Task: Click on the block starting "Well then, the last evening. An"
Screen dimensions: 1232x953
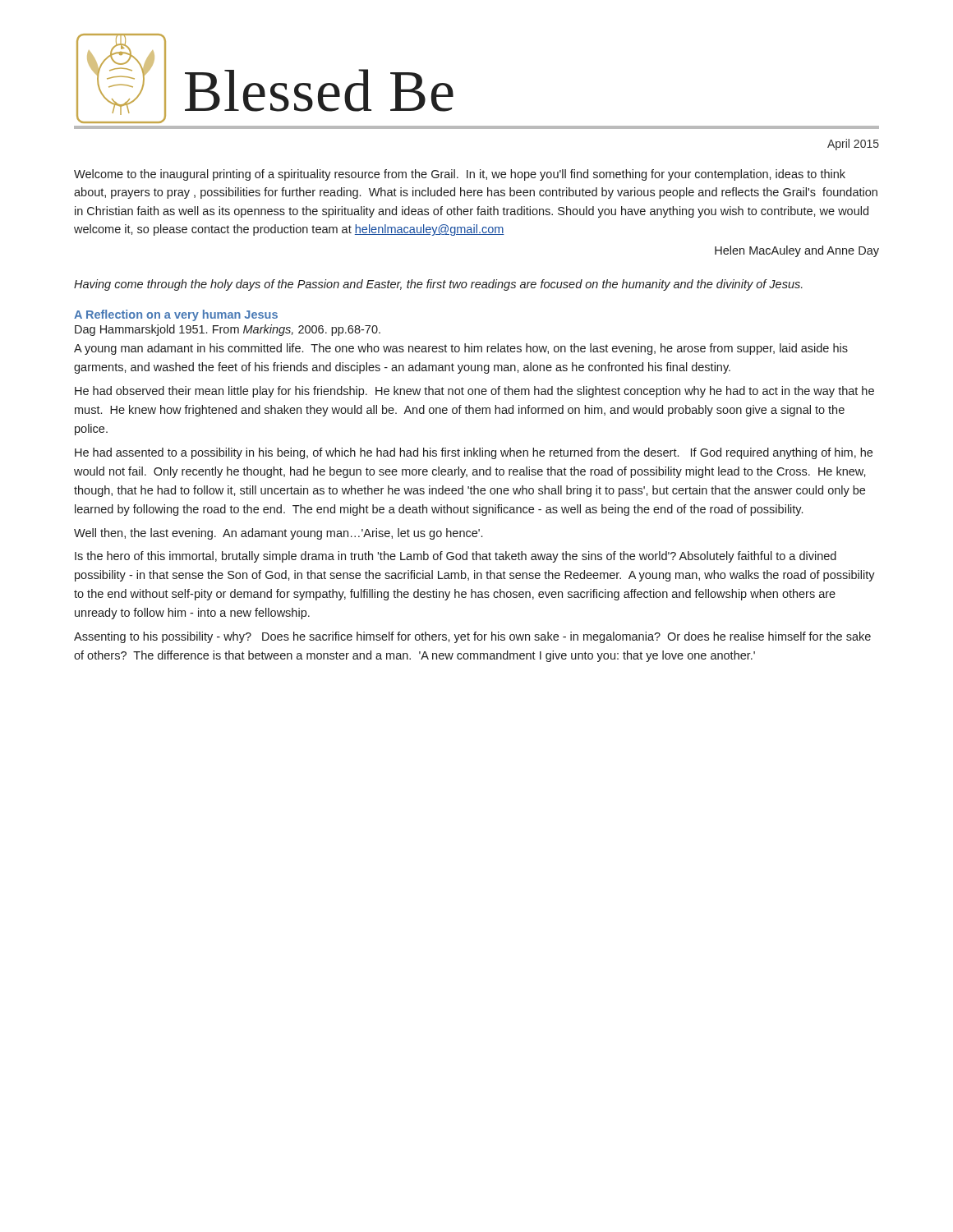Action: point(279,533)
